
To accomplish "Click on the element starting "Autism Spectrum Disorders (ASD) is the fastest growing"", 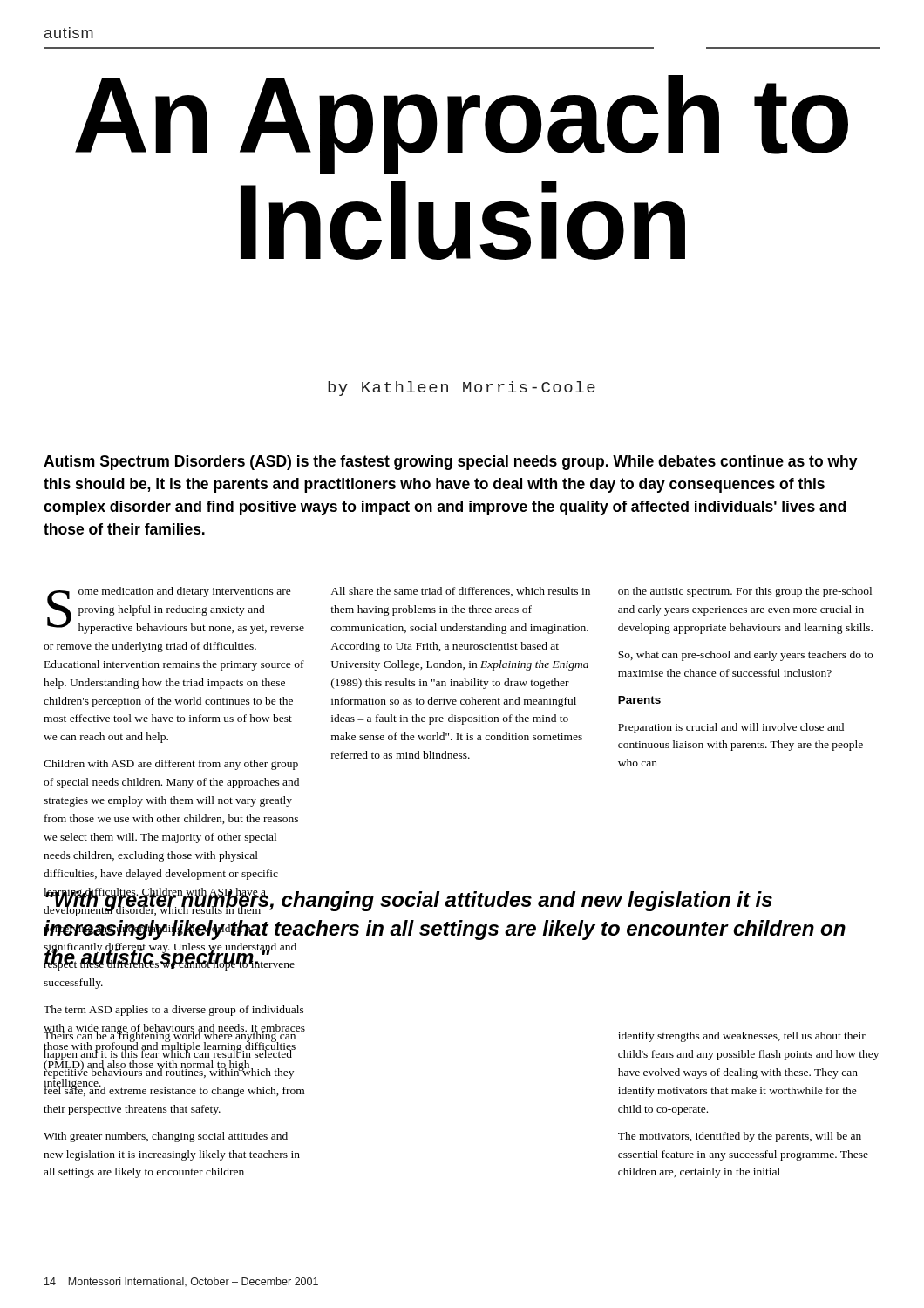I will pyautogui.click(x=462, y=495).
